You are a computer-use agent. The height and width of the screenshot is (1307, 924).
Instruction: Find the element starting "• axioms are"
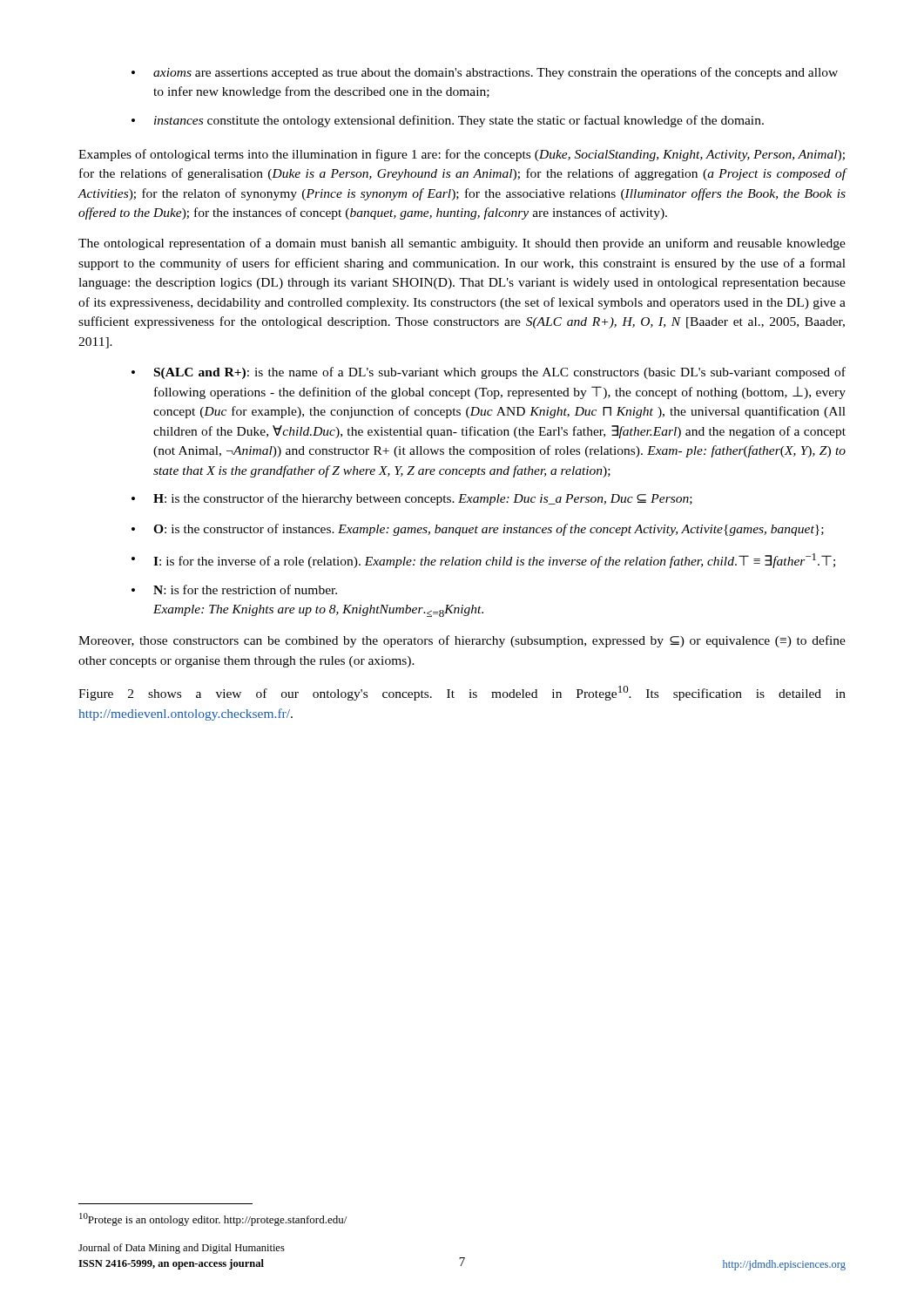[x=488, y=82]
